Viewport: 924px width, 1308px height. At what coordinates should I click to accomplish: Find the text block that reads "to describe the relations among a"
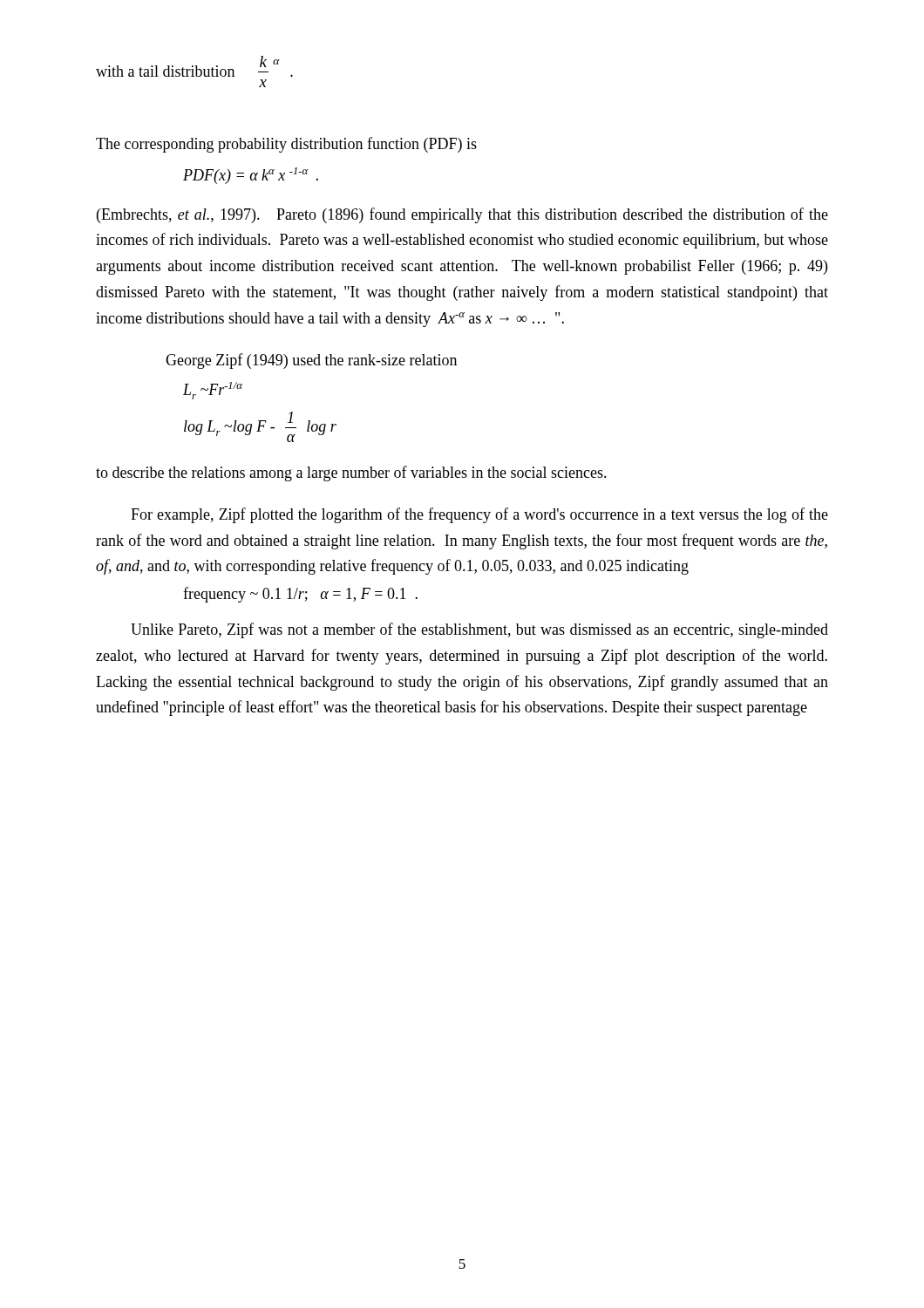(x=351, y=473)
